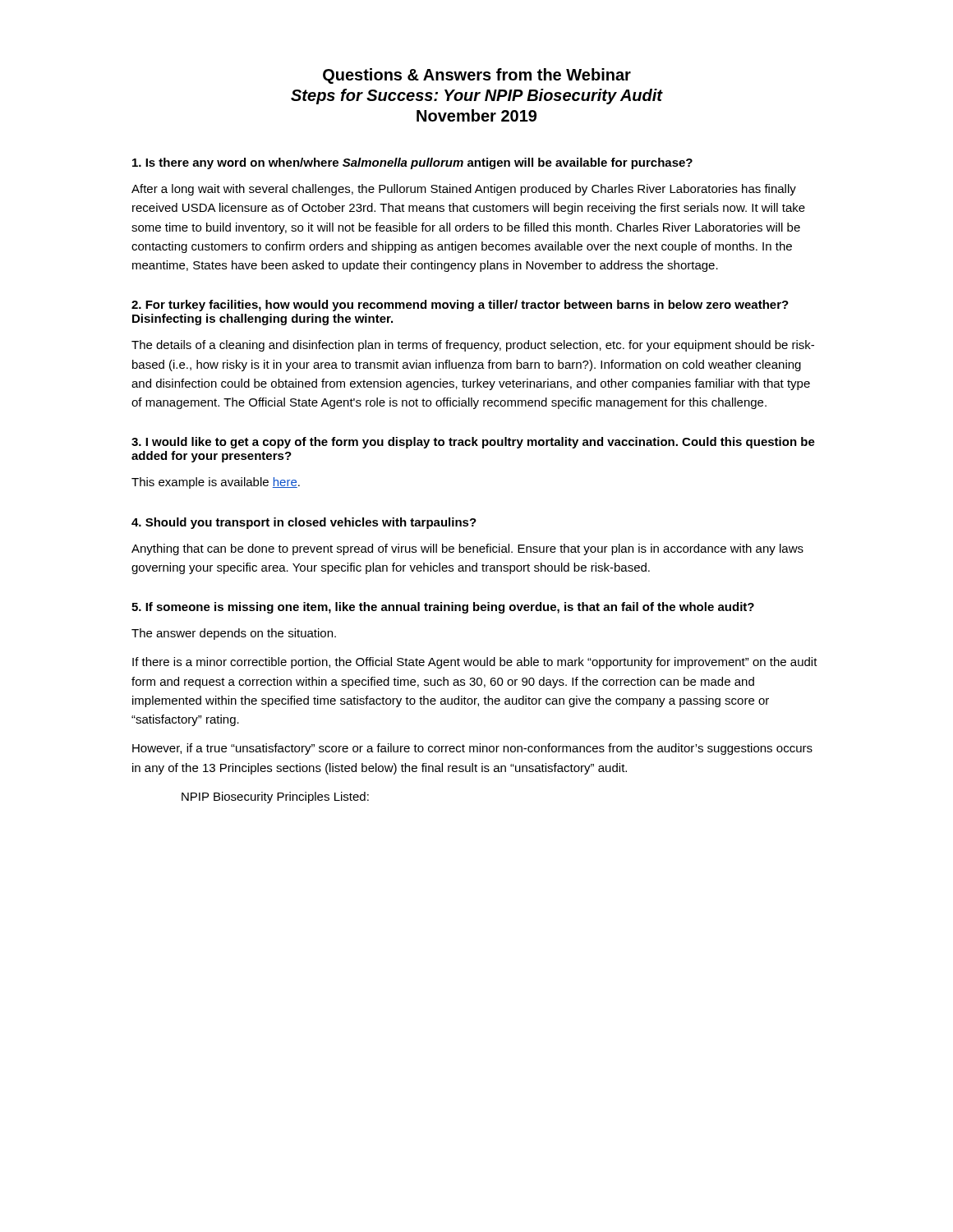Where is the section header that starts "5. If someone is missing"?

(x=443, y=607)
